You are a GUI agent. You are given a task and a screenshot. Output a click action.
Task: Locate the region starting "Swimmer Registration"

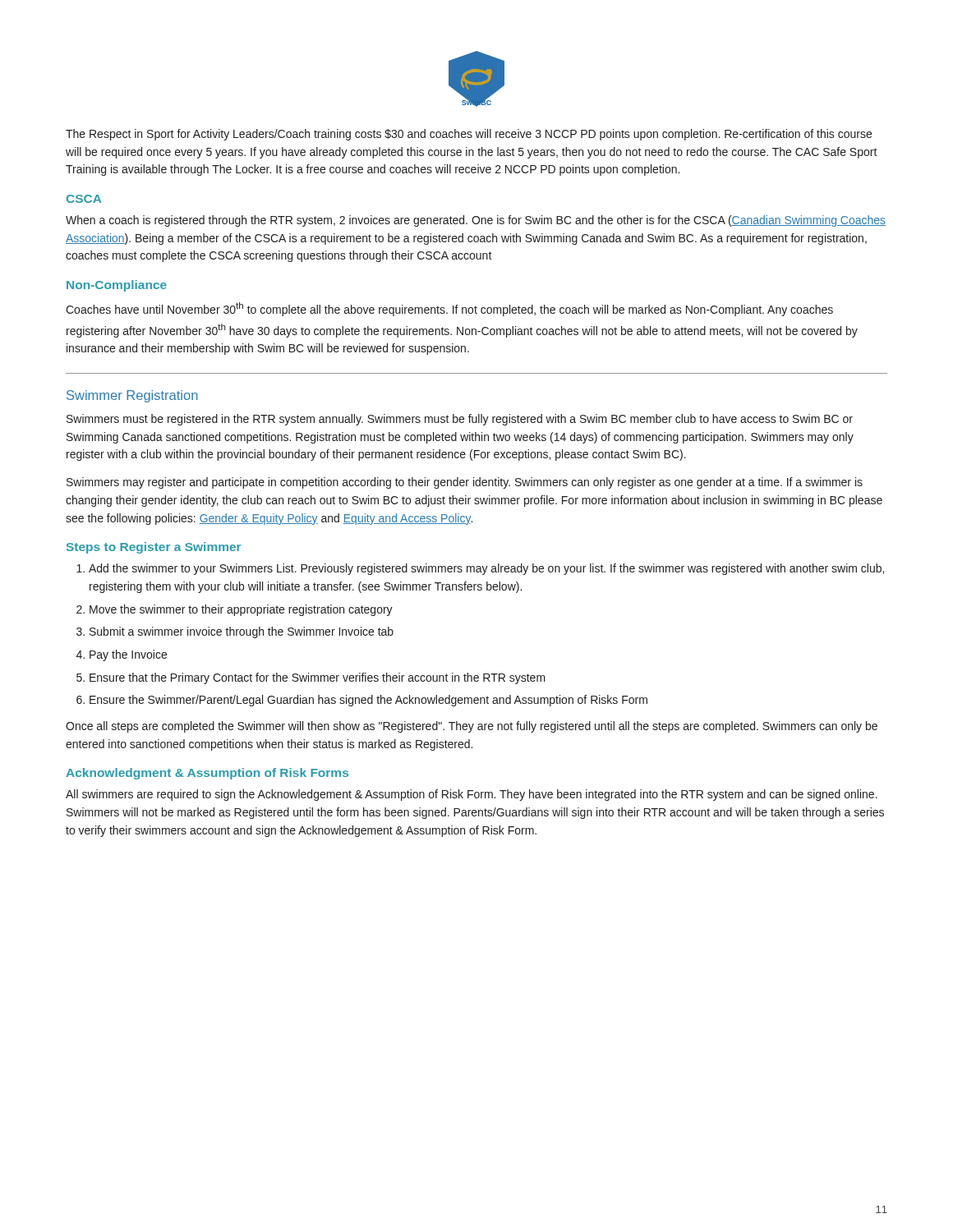[x=132, y=396]
